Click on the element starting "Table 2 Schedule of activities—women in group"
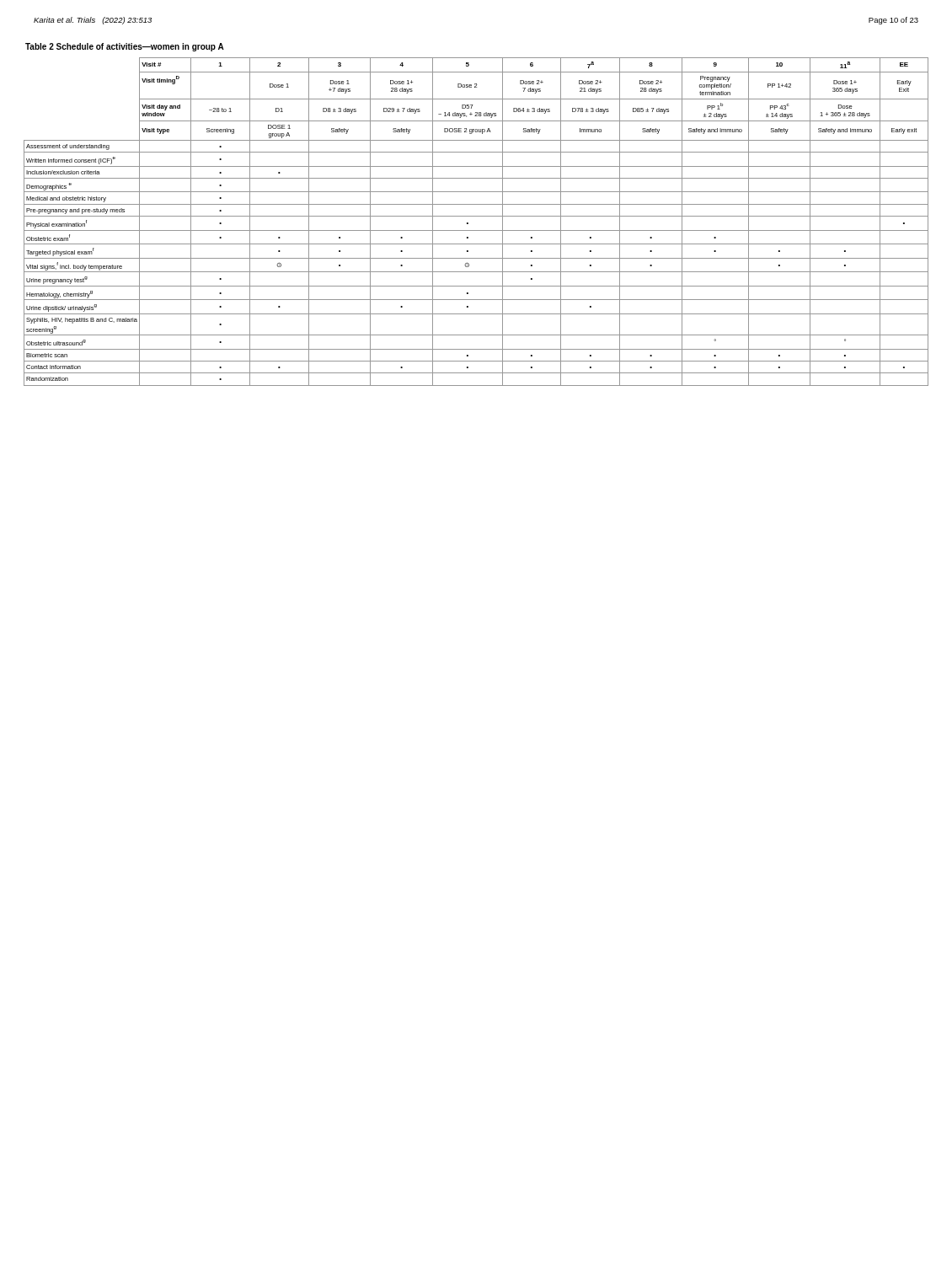This screenshot has width=952, height=1264. click(125, 47)
